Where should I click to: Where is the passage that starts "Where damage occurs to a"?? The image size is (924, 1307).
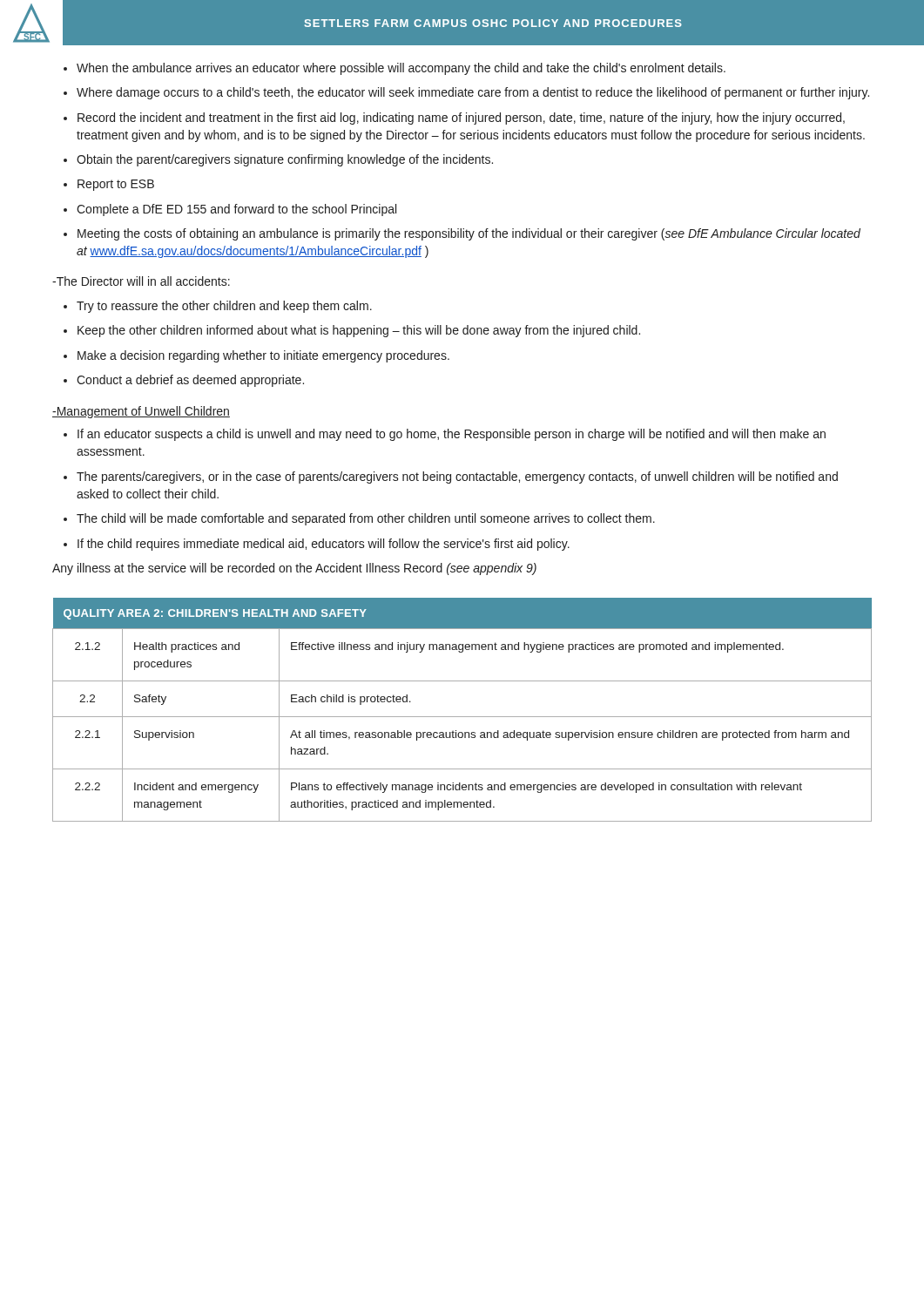tap(473, 93)
